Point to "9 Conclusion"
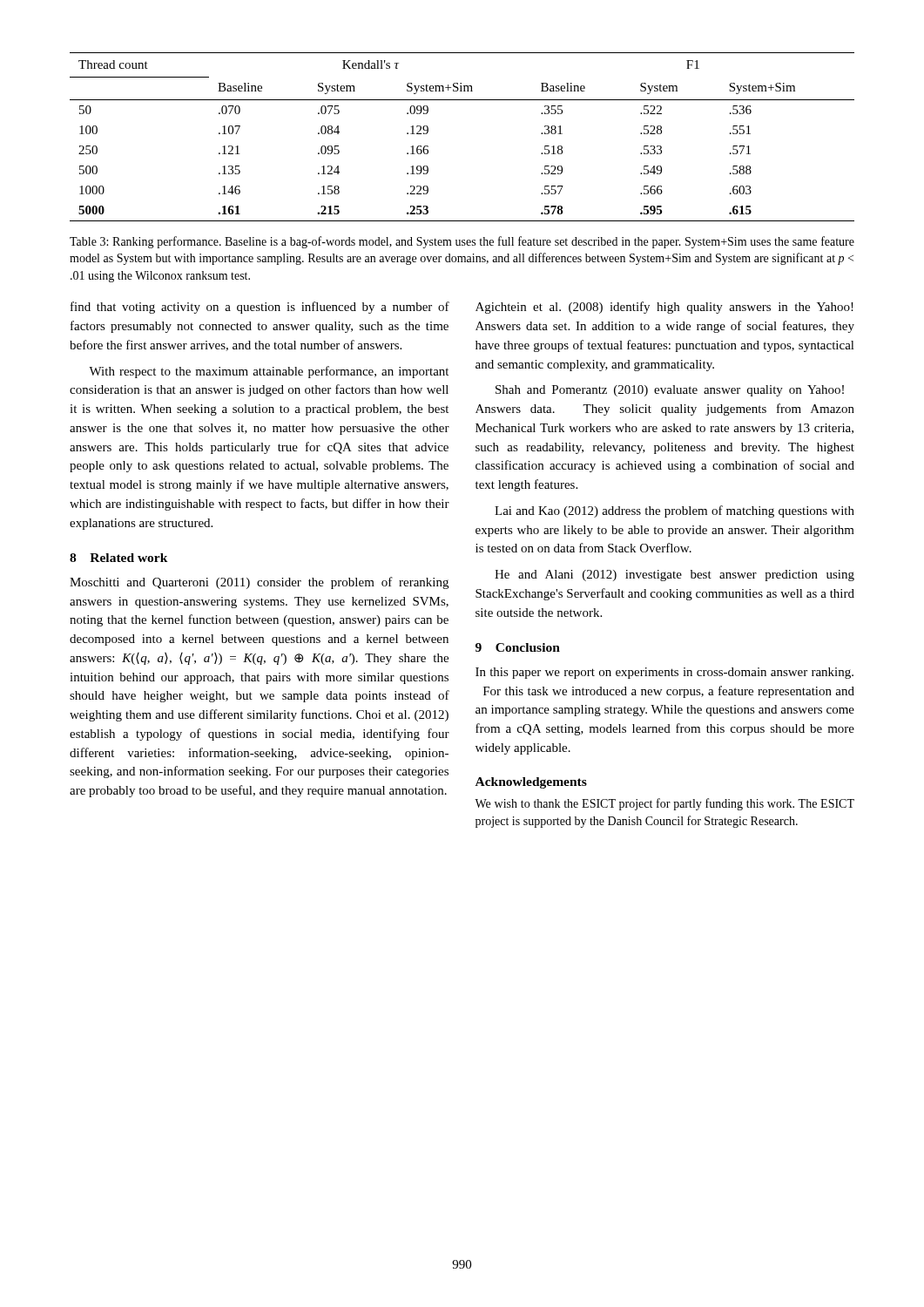The height and width of the screenshot is (1307, 924). pyautogui.click(x=517, y=647)
